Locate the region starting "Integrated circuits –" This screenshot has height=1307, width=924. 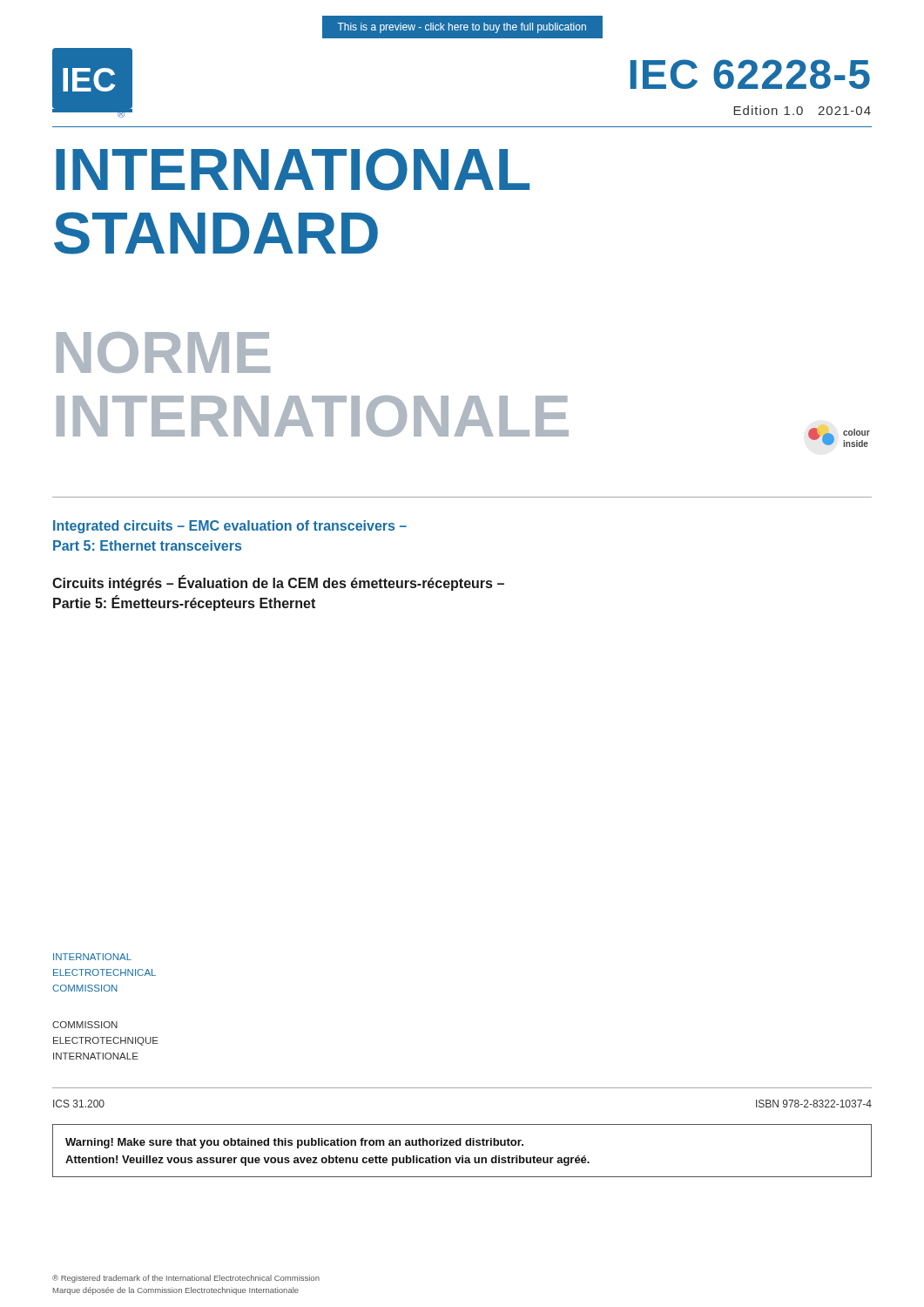(230, 536)
